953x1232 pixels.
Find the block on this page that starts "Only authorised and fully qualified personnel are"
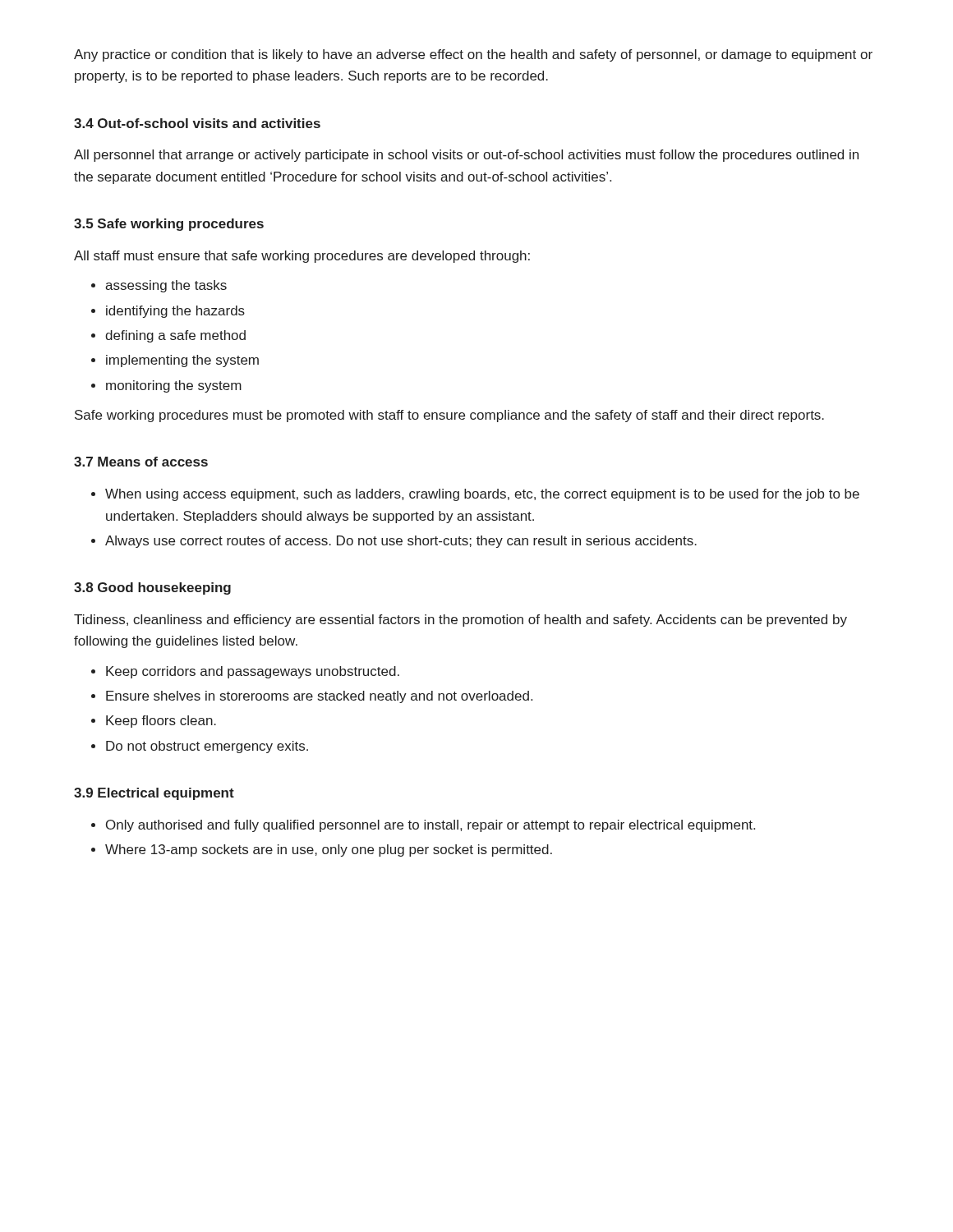tap(431, 825)
